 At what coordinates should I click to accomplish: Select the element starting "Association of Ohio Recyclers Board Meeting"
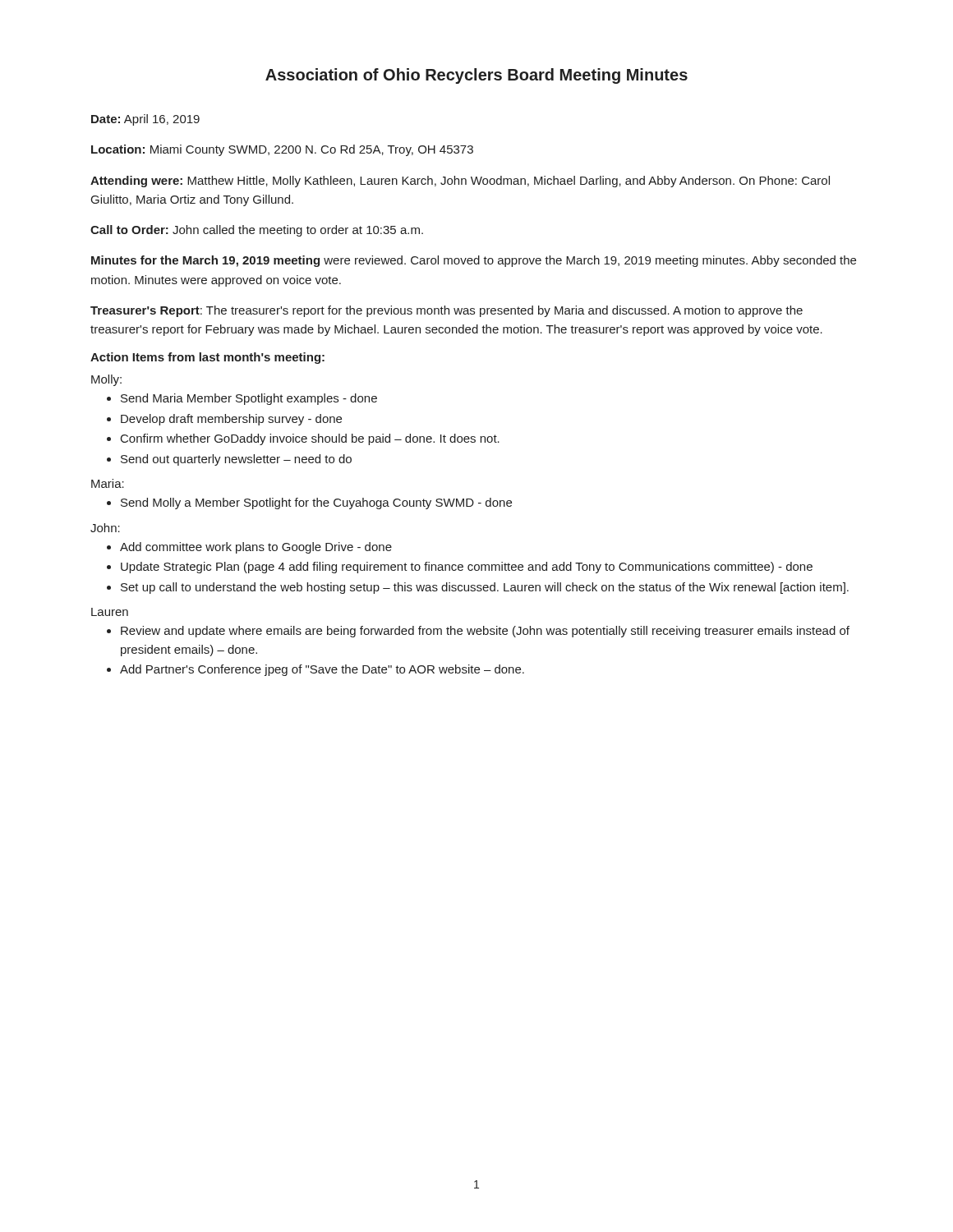coord(476,75)
